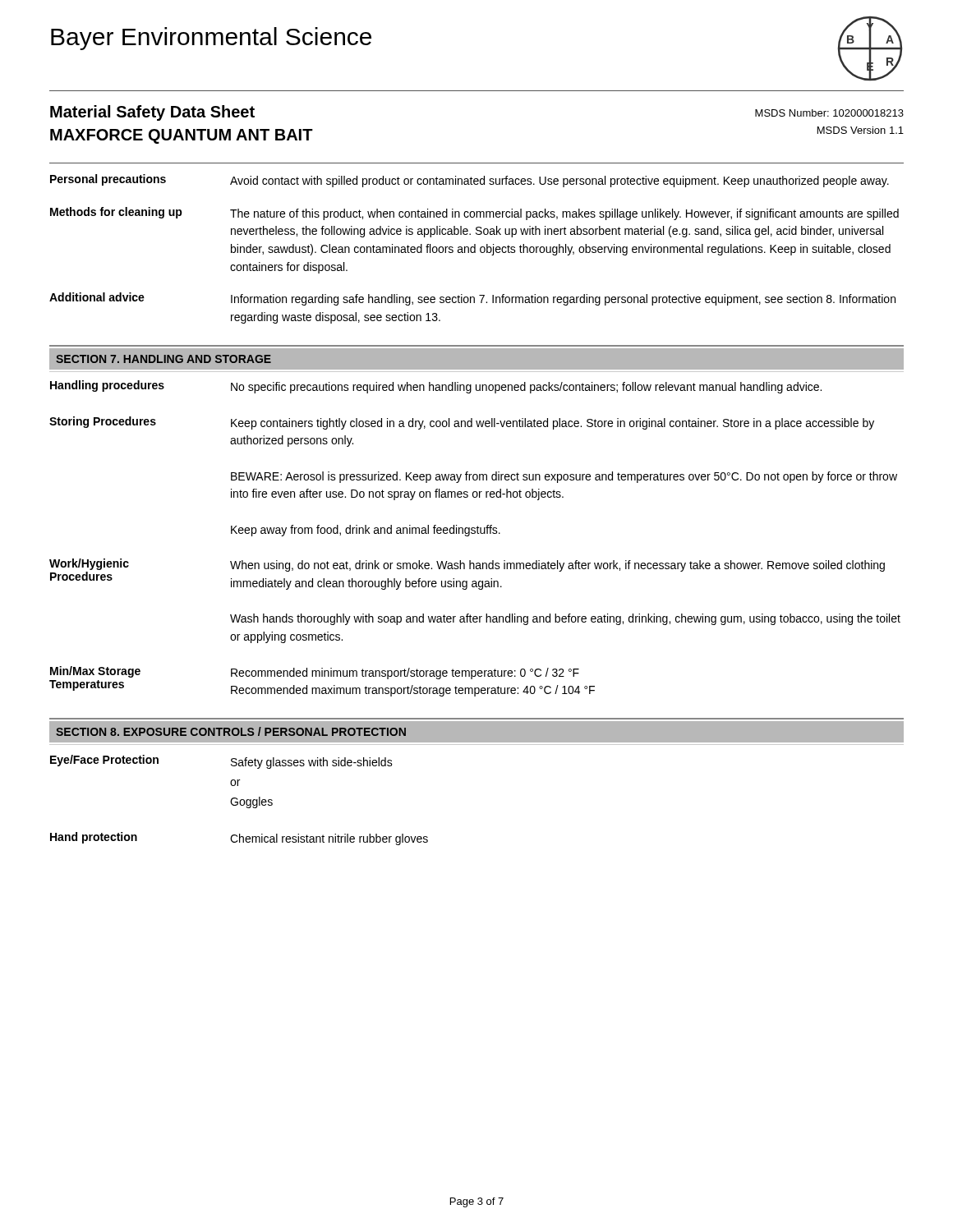This screenshot has width=953, height=1232.
Task: Locate the text block that says "Handling procedures No specific precautions required when handling"
Action: (476, 387)
